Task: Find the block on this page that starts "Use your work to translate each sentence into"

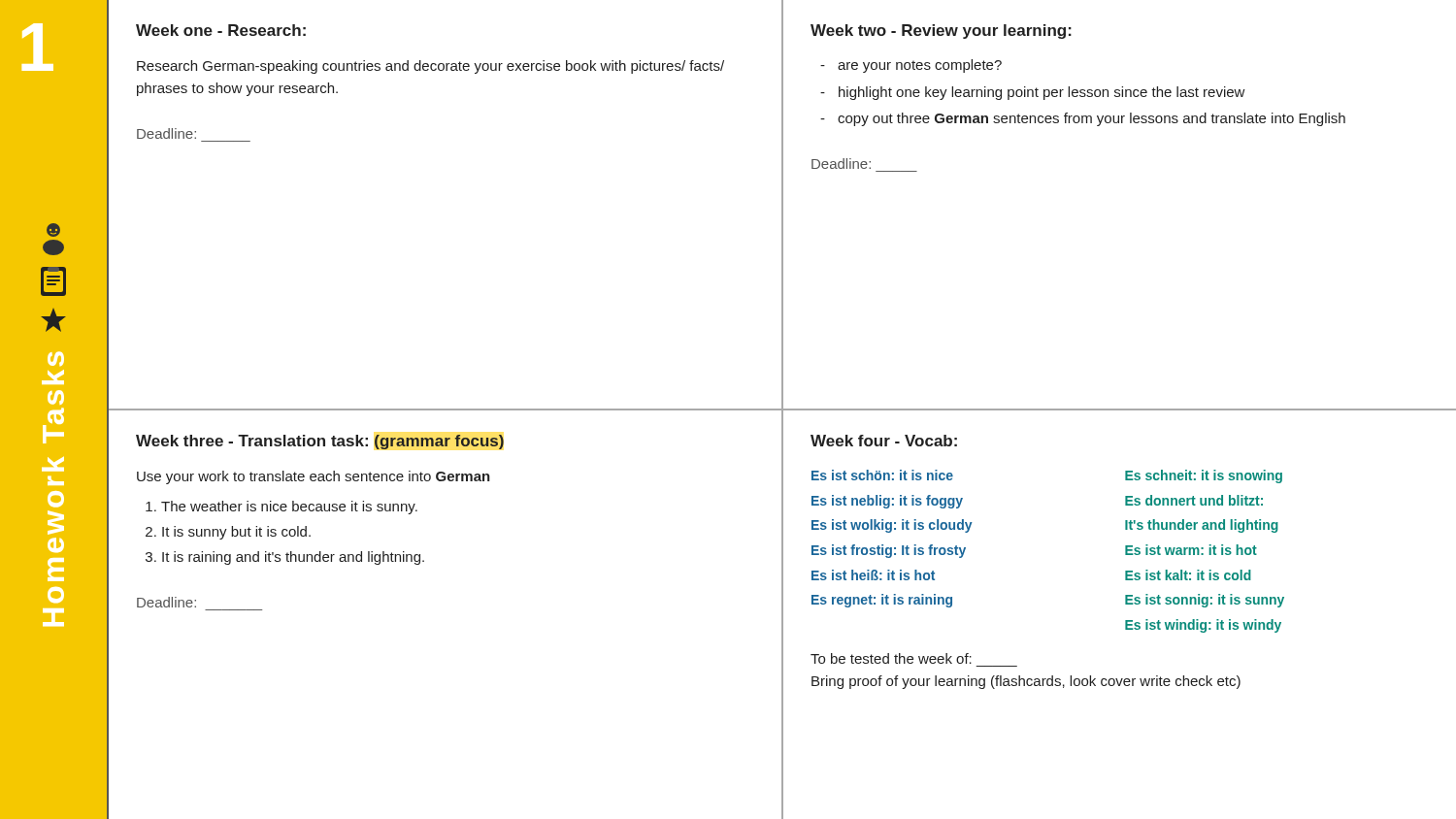Action: pos(313,476)
